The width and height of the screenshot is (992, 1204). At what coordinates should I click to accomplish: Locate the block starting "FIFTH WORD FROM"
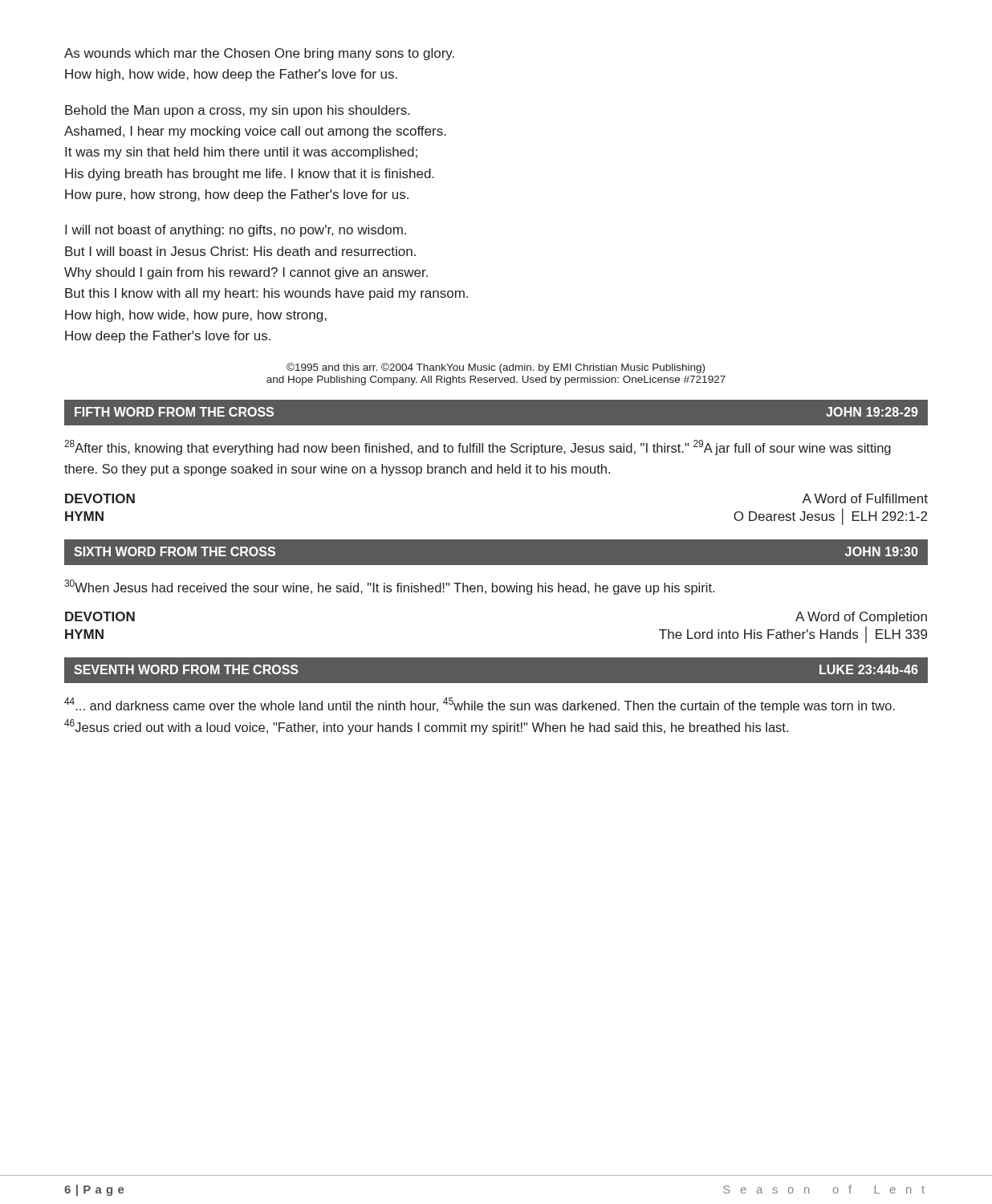171,412
